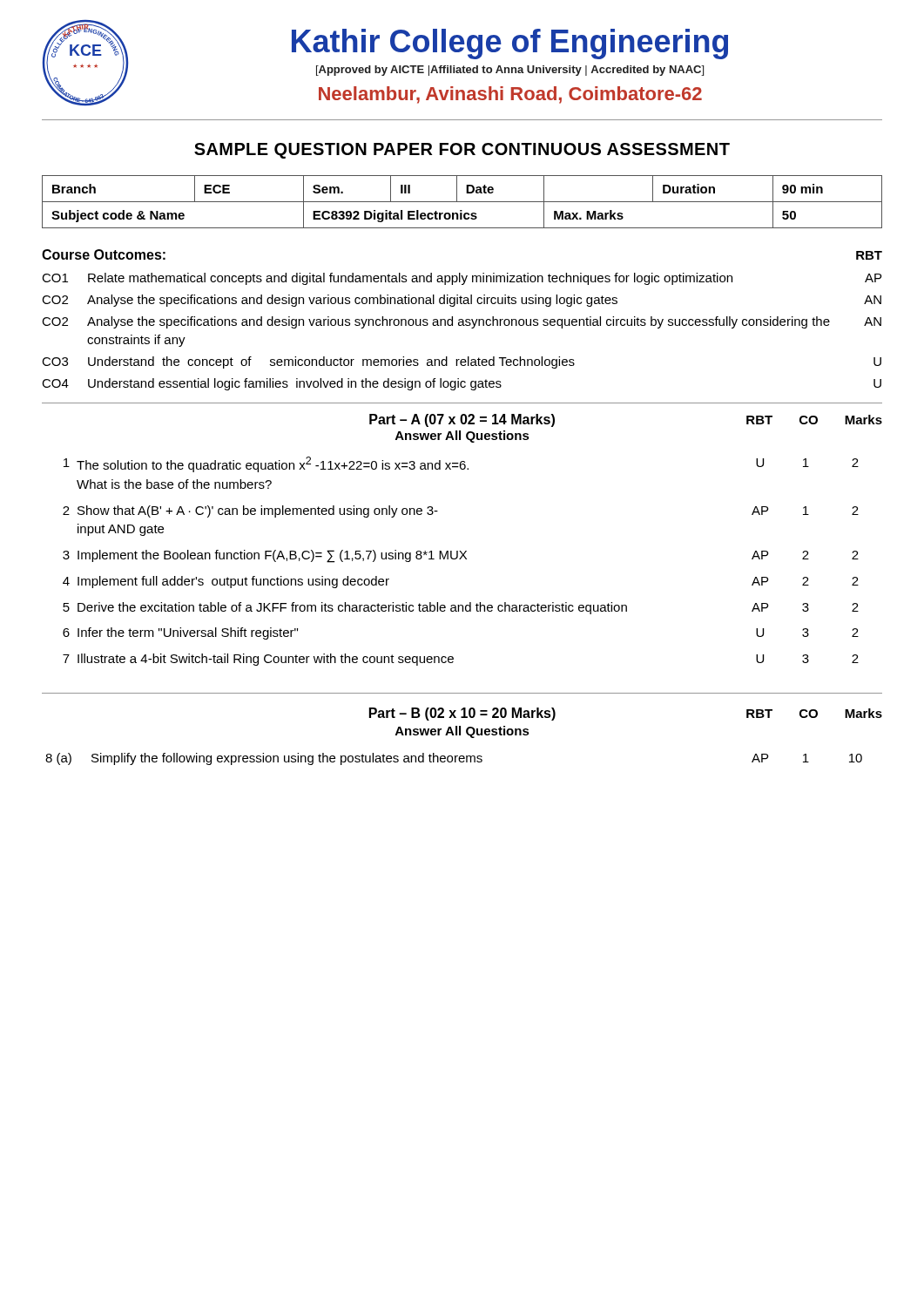
Task: Click on the table containing "Max. Marks"
Action: point(462,202)
